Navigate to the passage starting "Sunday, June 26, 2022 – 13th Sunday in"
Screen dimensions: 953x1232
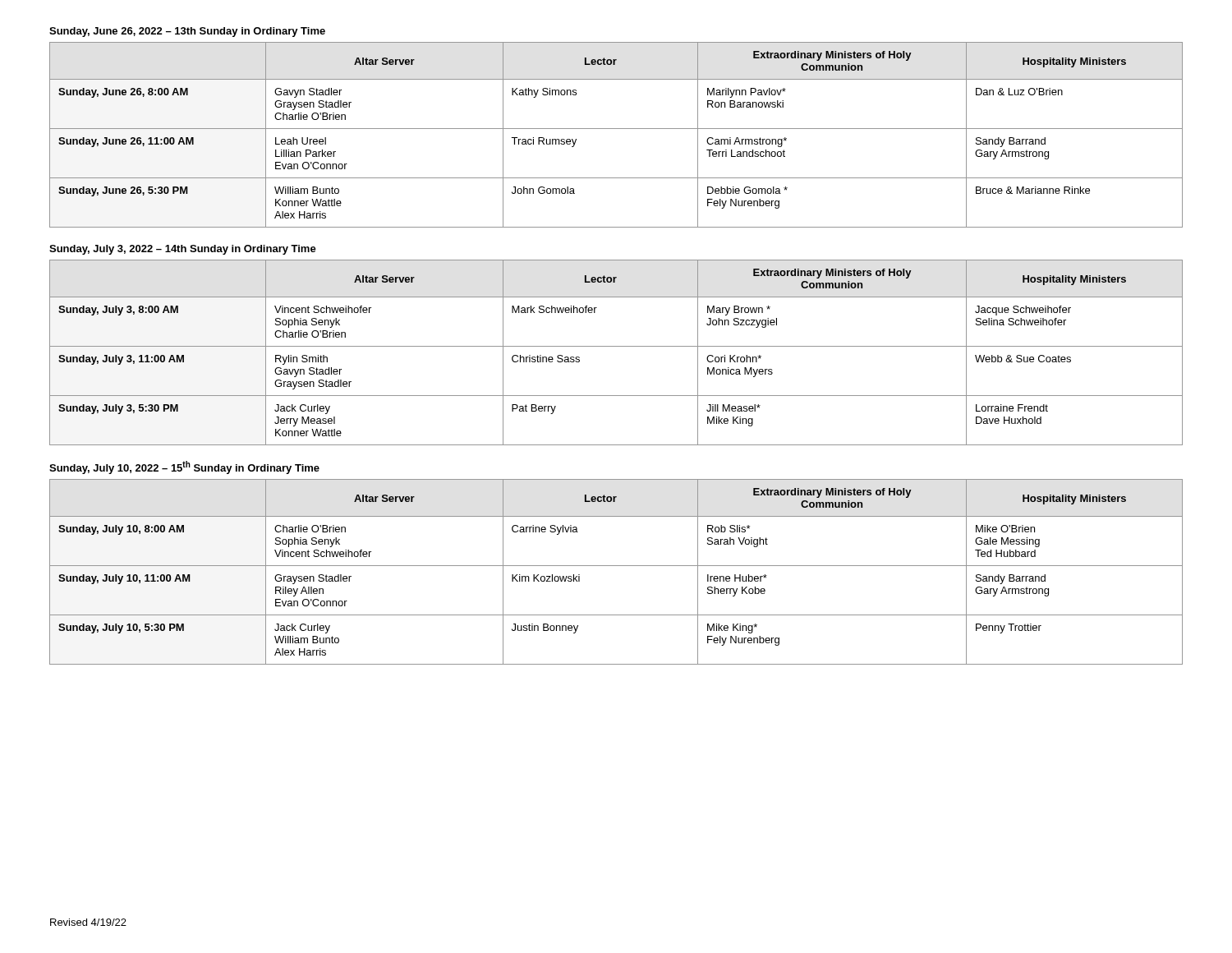[x=187, y=31]
